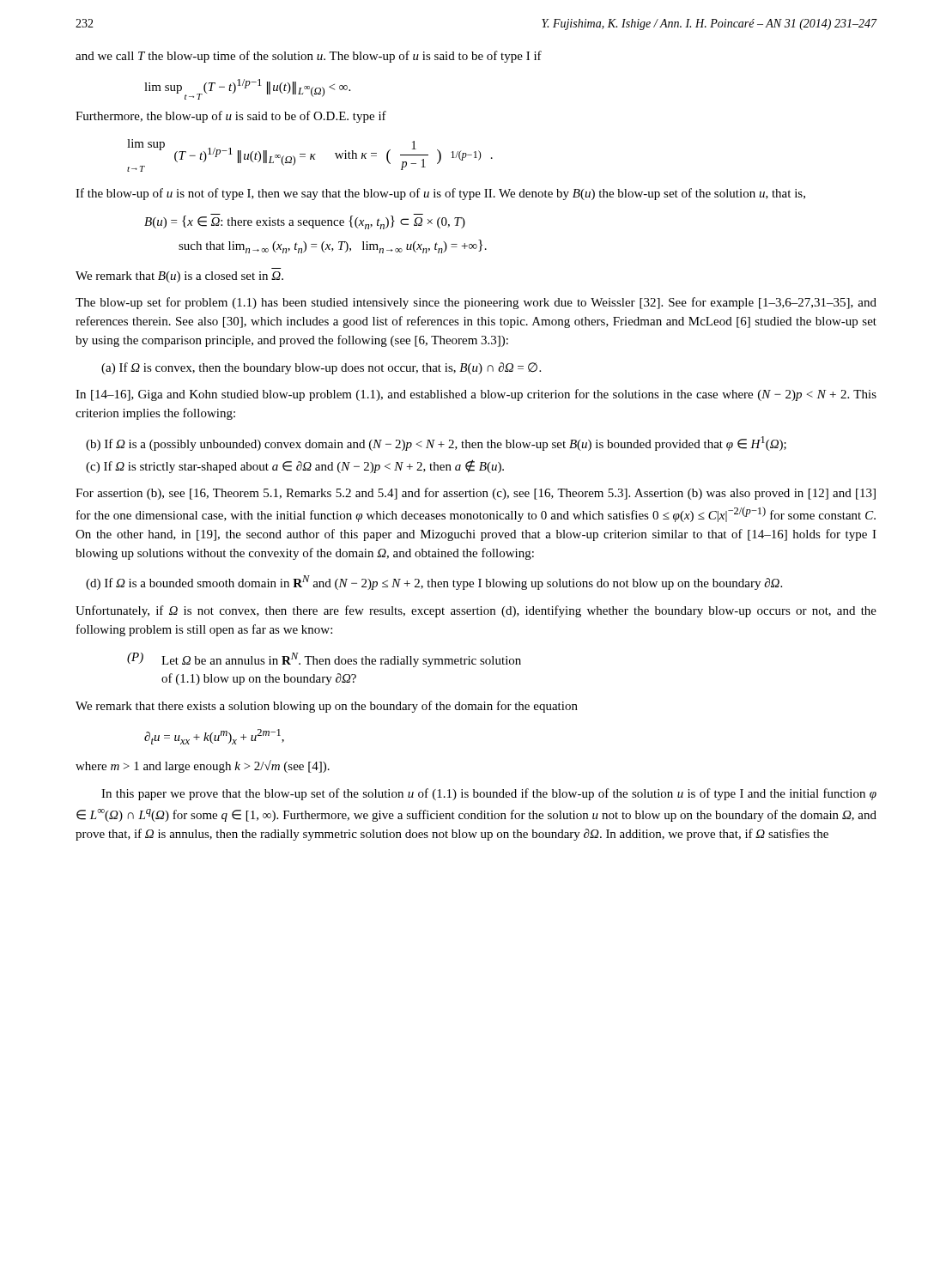This screenshot has height=1288, width=952.
Task: Select the text block containing "In [14–16], Giga and"
Action: [476, 404]
